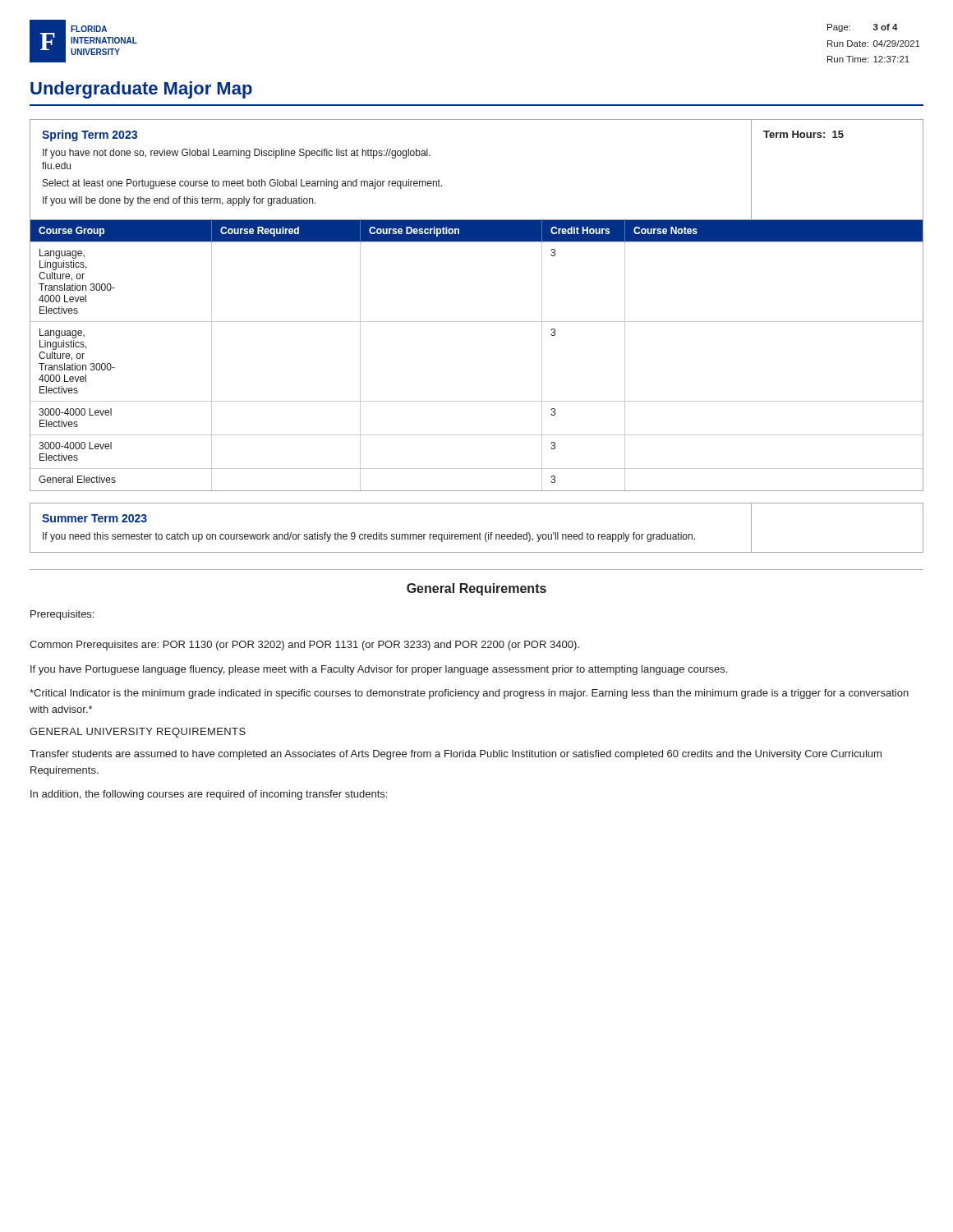The height and width of the screenshot is (1232, 953).
Task: Click on the text block that reads "Critical Indicator is"
Action: pyautogui.click(x=469, y=701)
